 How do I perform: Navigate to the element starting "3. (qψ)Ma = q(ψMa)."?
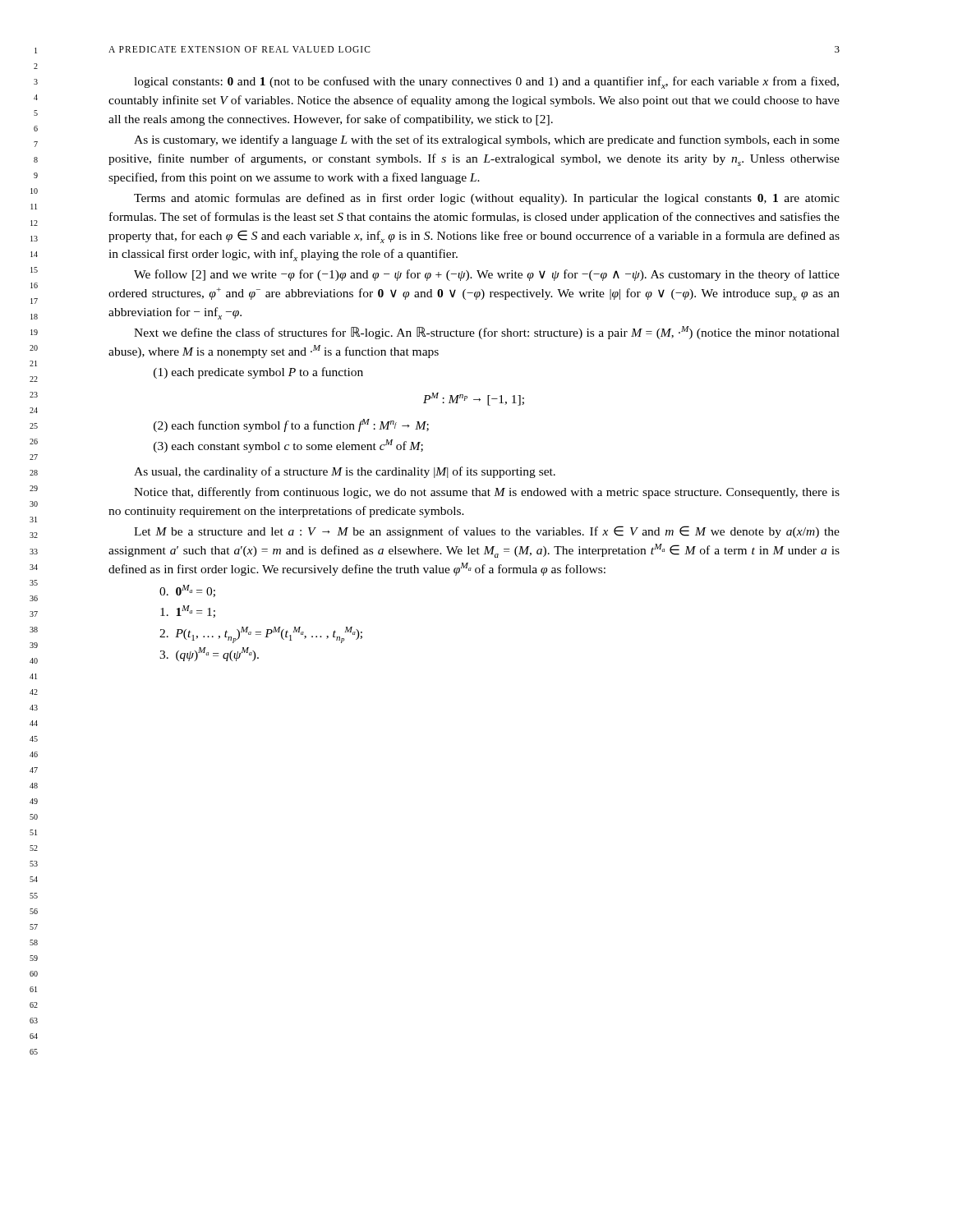pos(209,653)
